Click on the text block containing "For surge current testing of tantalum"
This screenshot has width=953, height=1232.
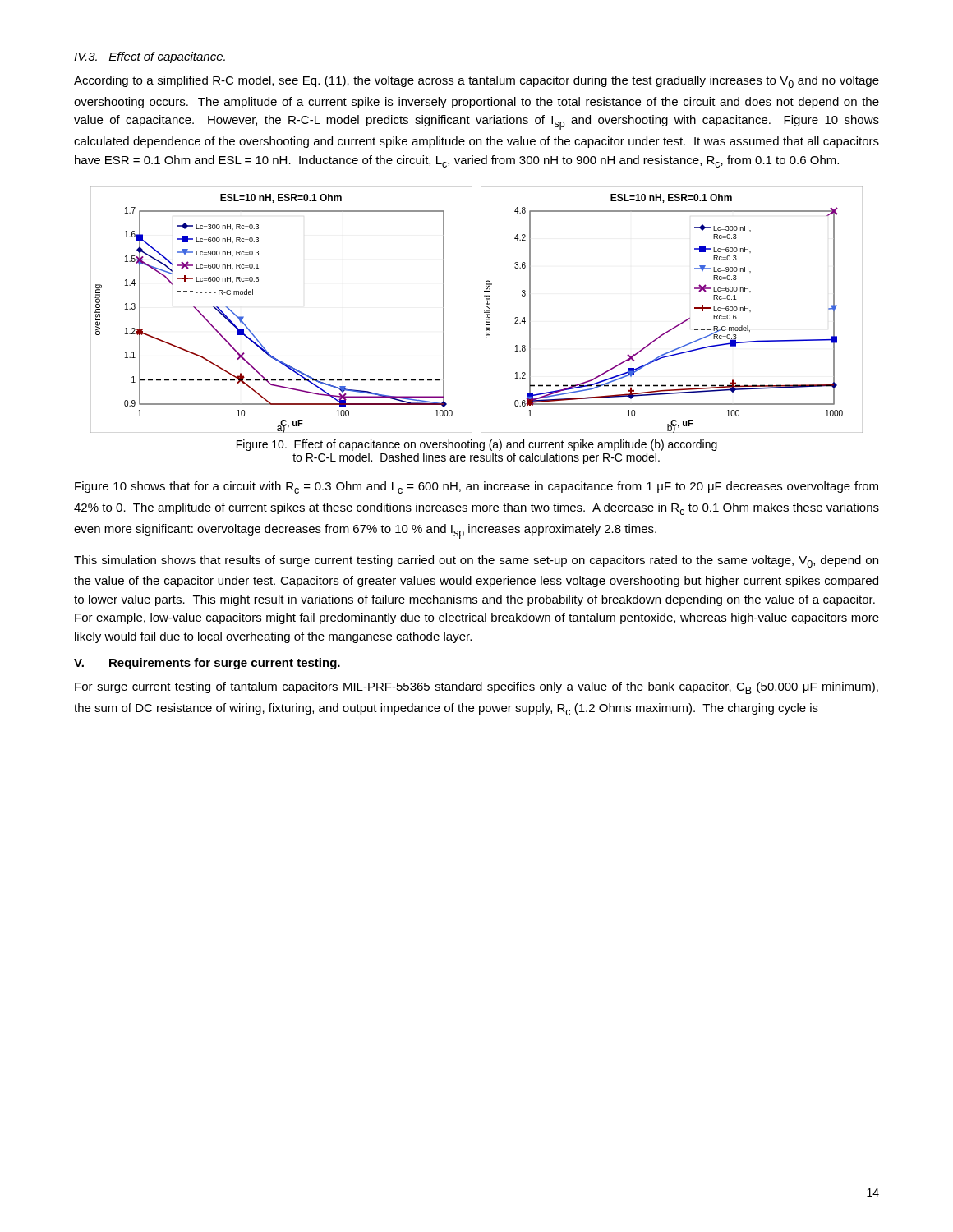476,699
